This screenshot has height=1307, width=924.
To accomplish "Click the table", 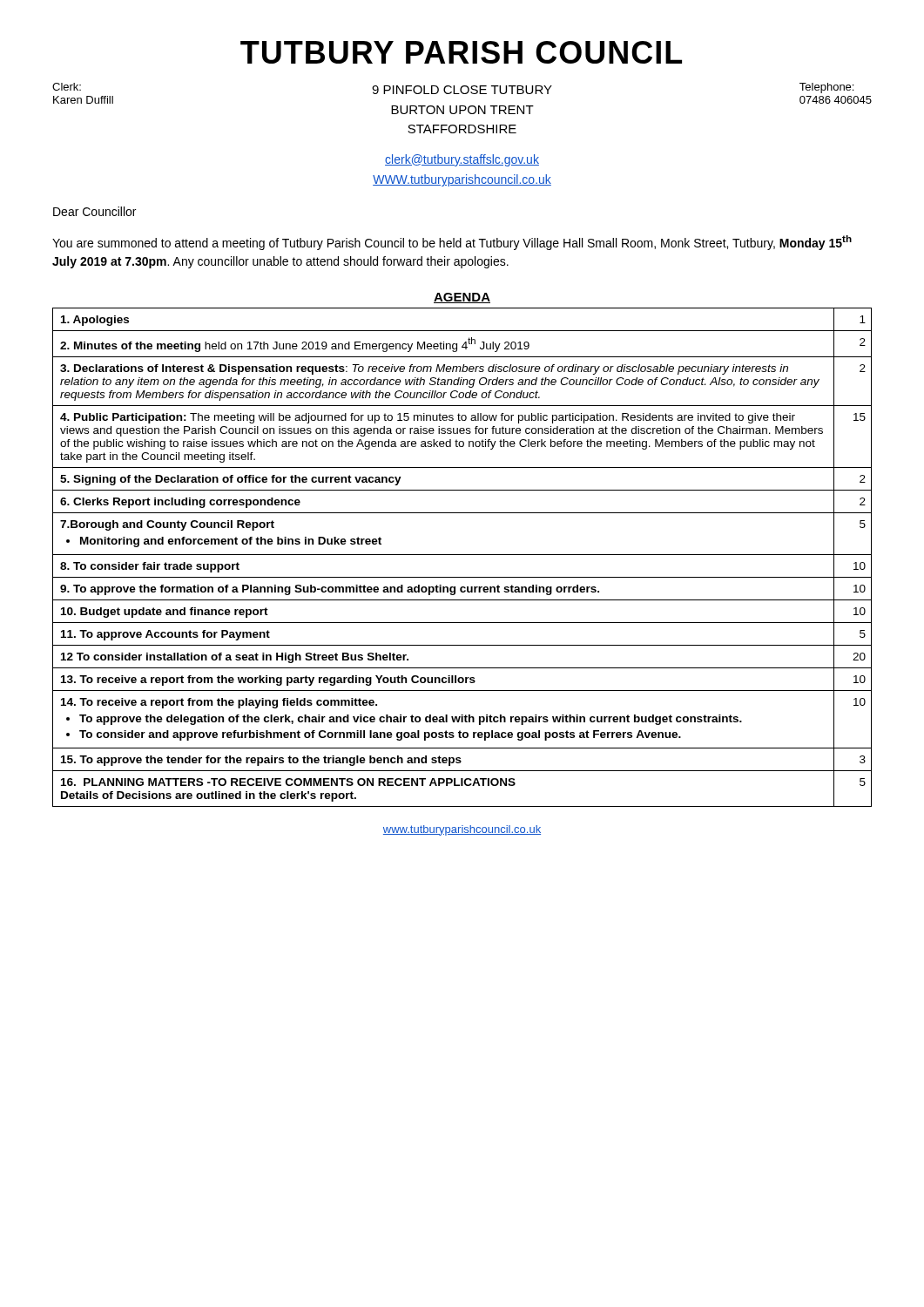I will pos(462,557).
